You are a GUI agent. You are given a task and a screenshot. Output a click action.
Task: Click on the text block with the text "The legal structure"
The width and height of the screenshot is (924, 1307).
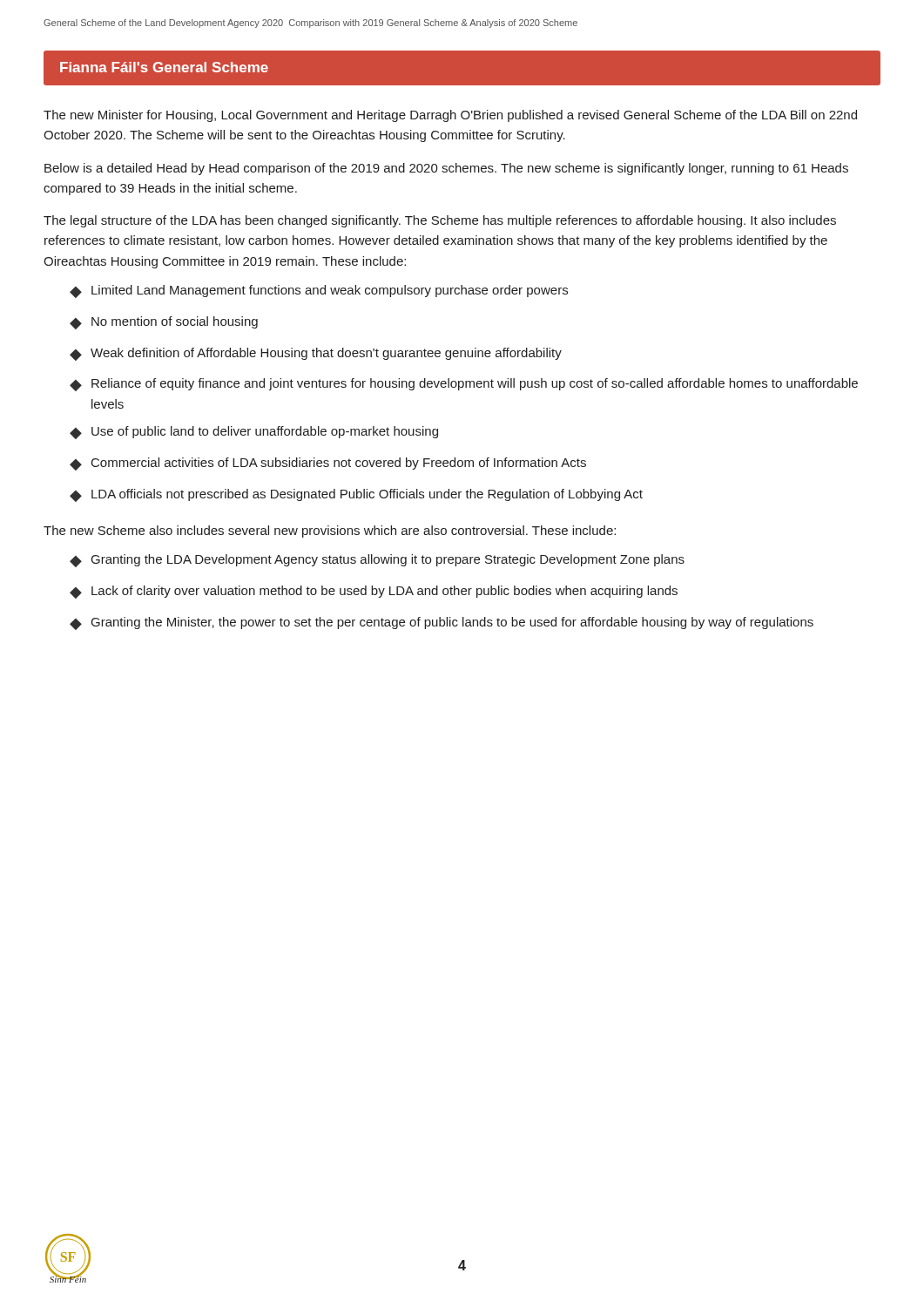click(440, 240)
